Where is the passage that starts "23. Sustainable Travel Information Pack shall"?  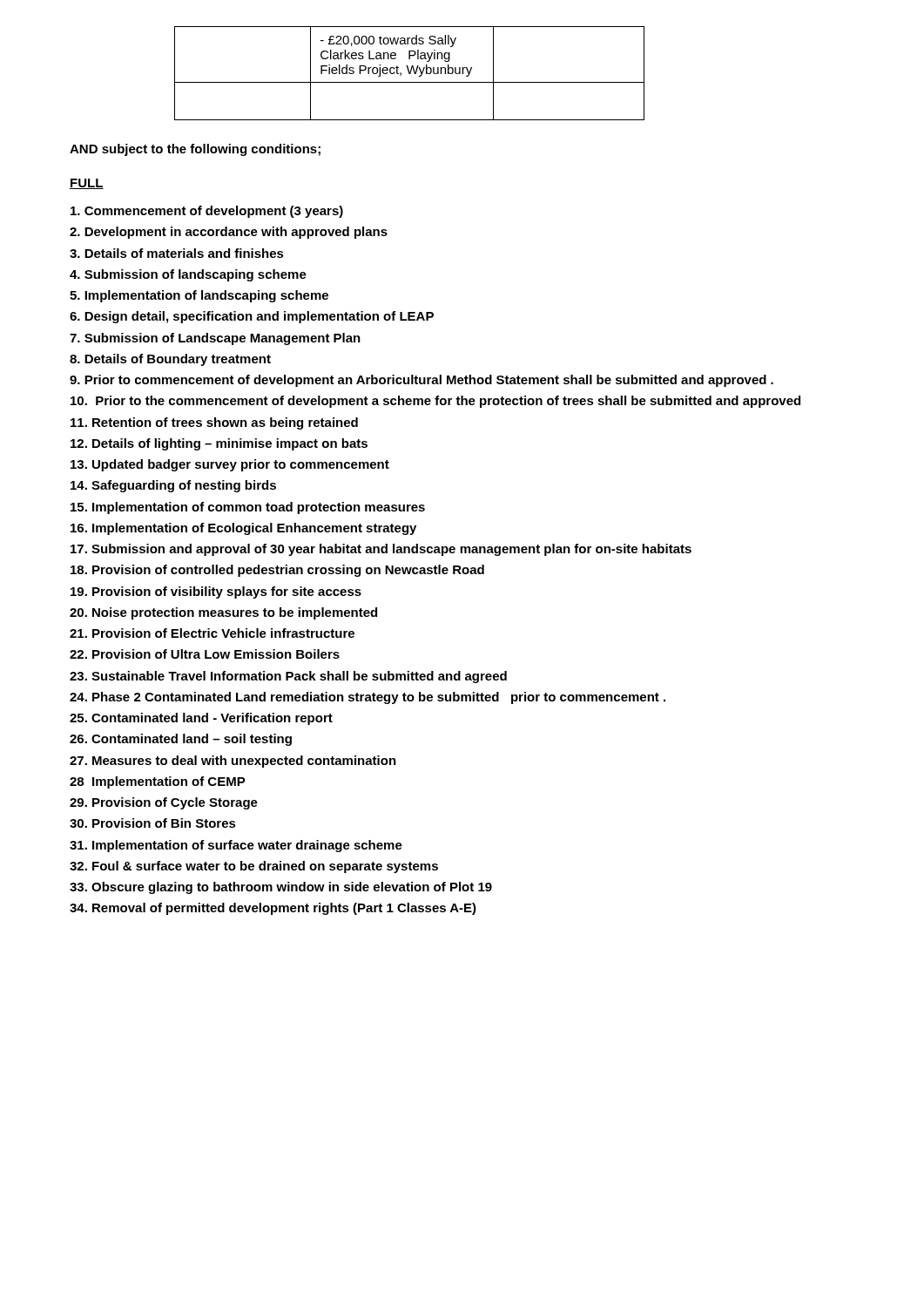(289, 675)
